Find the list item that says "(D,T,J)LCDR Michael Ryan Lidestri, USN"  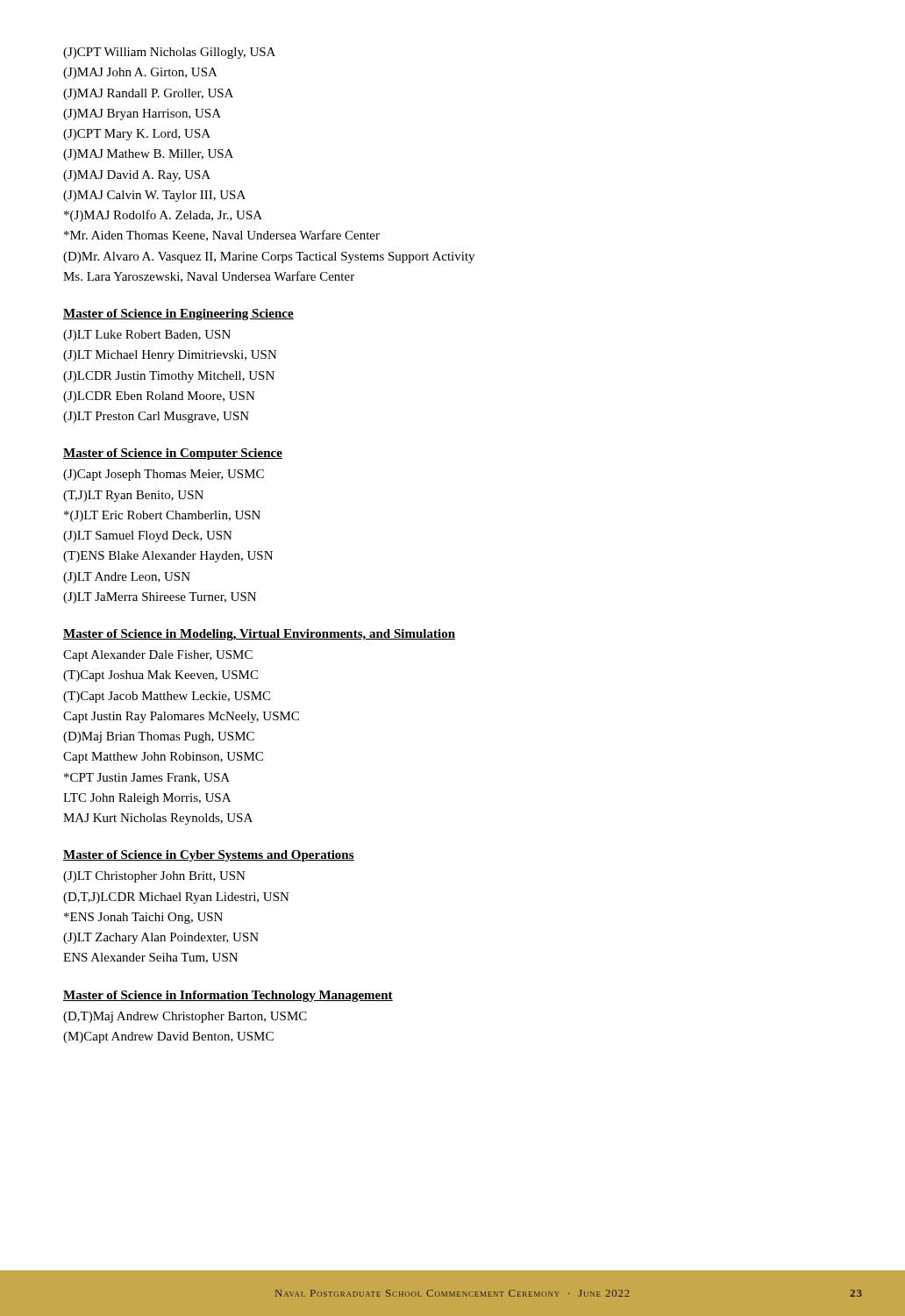(176, 896)
